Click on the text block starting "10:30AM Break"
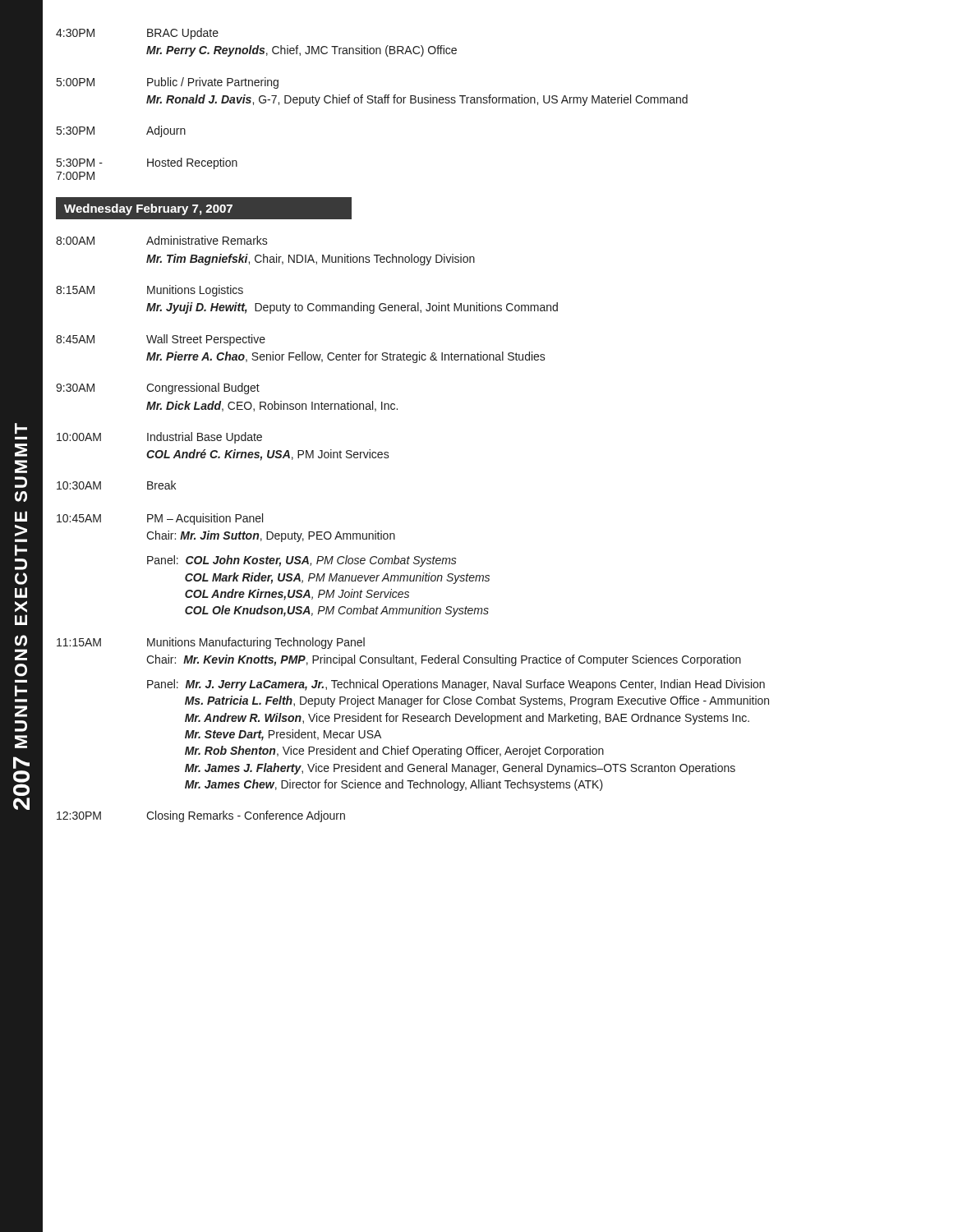Image resolution: width=953 pixels, height=1232 pixels. (x=75, y=485)
